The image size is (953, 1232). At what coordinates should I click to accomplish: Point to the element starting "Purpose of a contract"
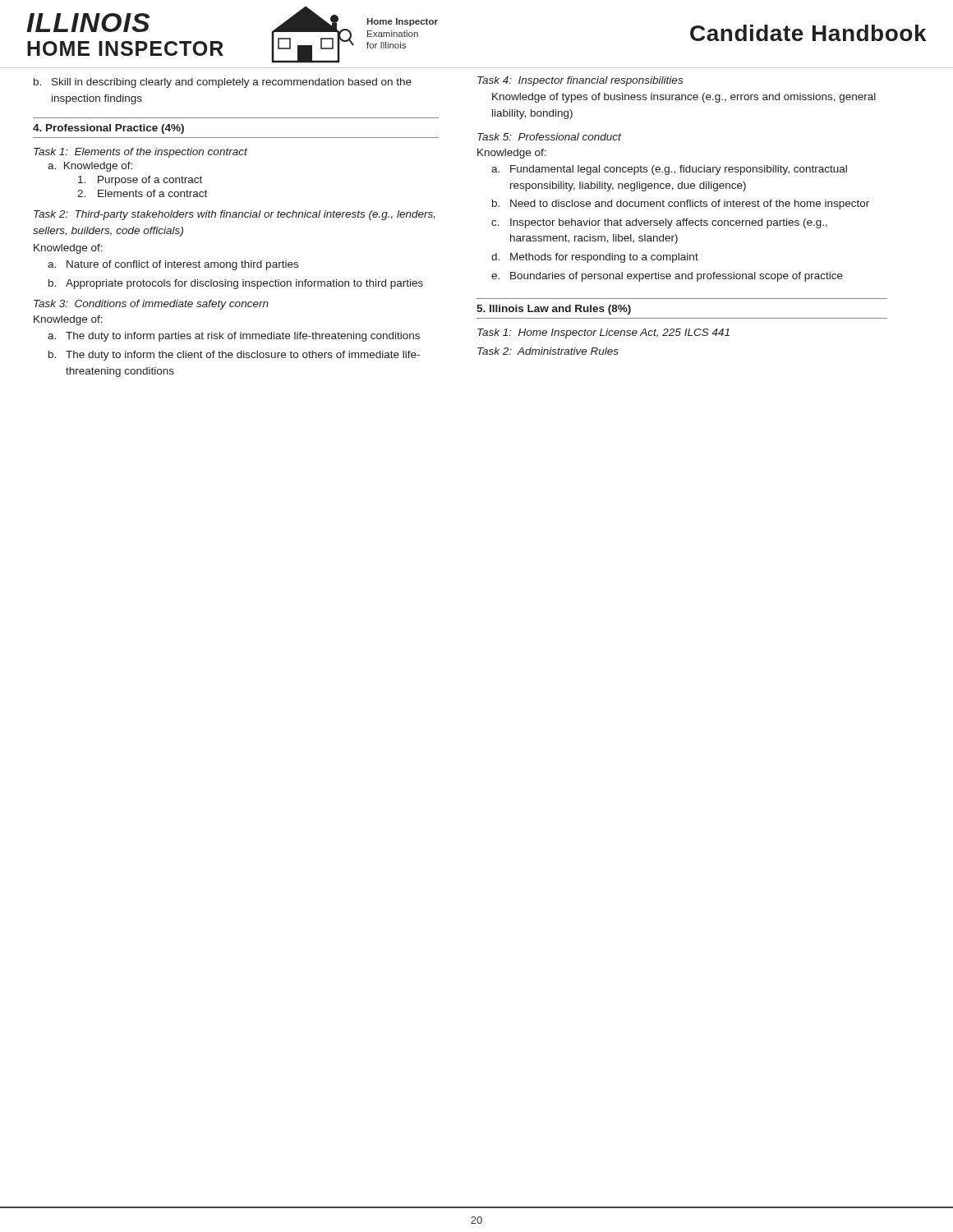pyautogui.click(x=140, y=180)
